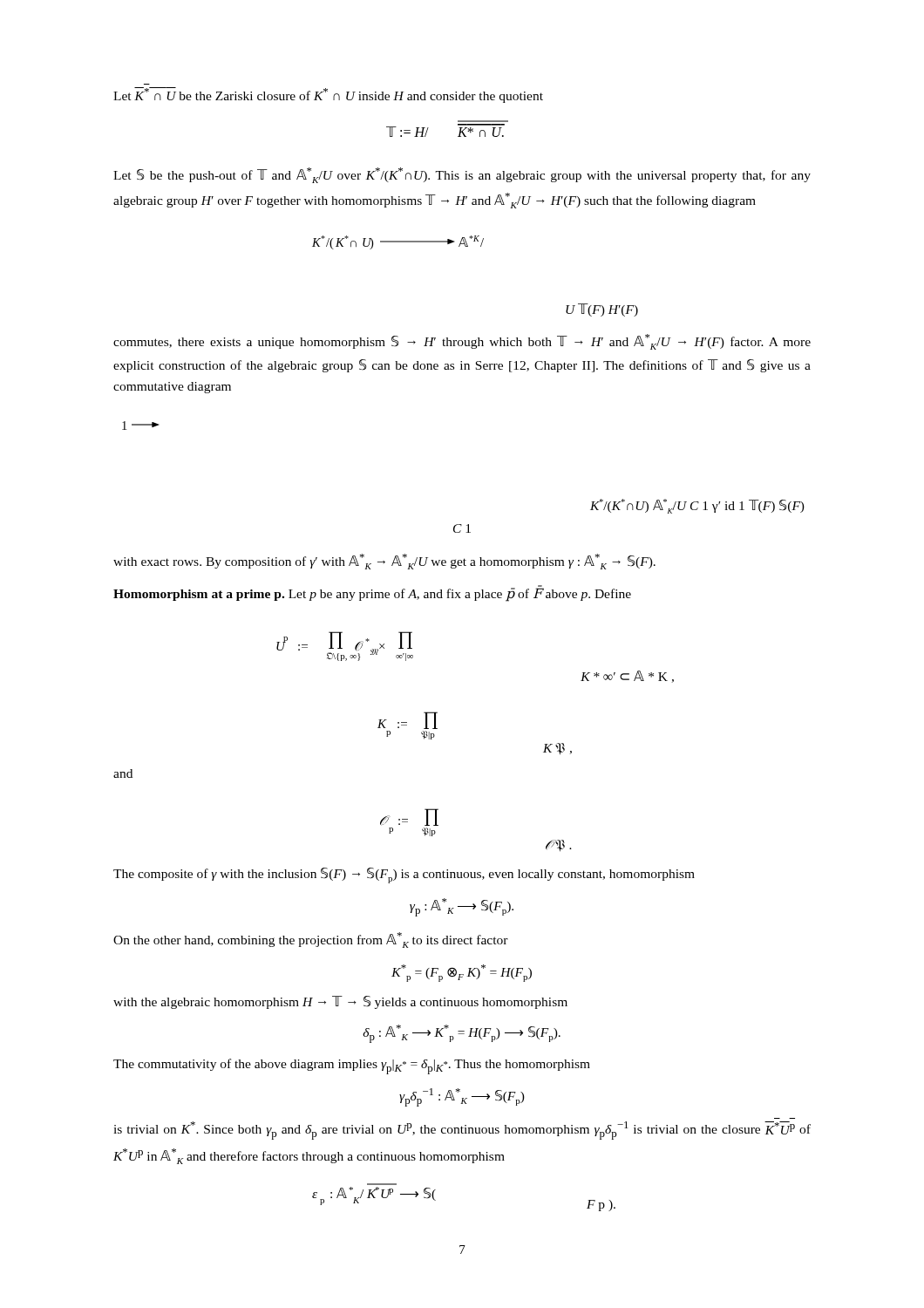Navigate to the region starting "δp : 𝔸*K ⟶ K*p = H(Fp)"

[x=462, y=1032]
